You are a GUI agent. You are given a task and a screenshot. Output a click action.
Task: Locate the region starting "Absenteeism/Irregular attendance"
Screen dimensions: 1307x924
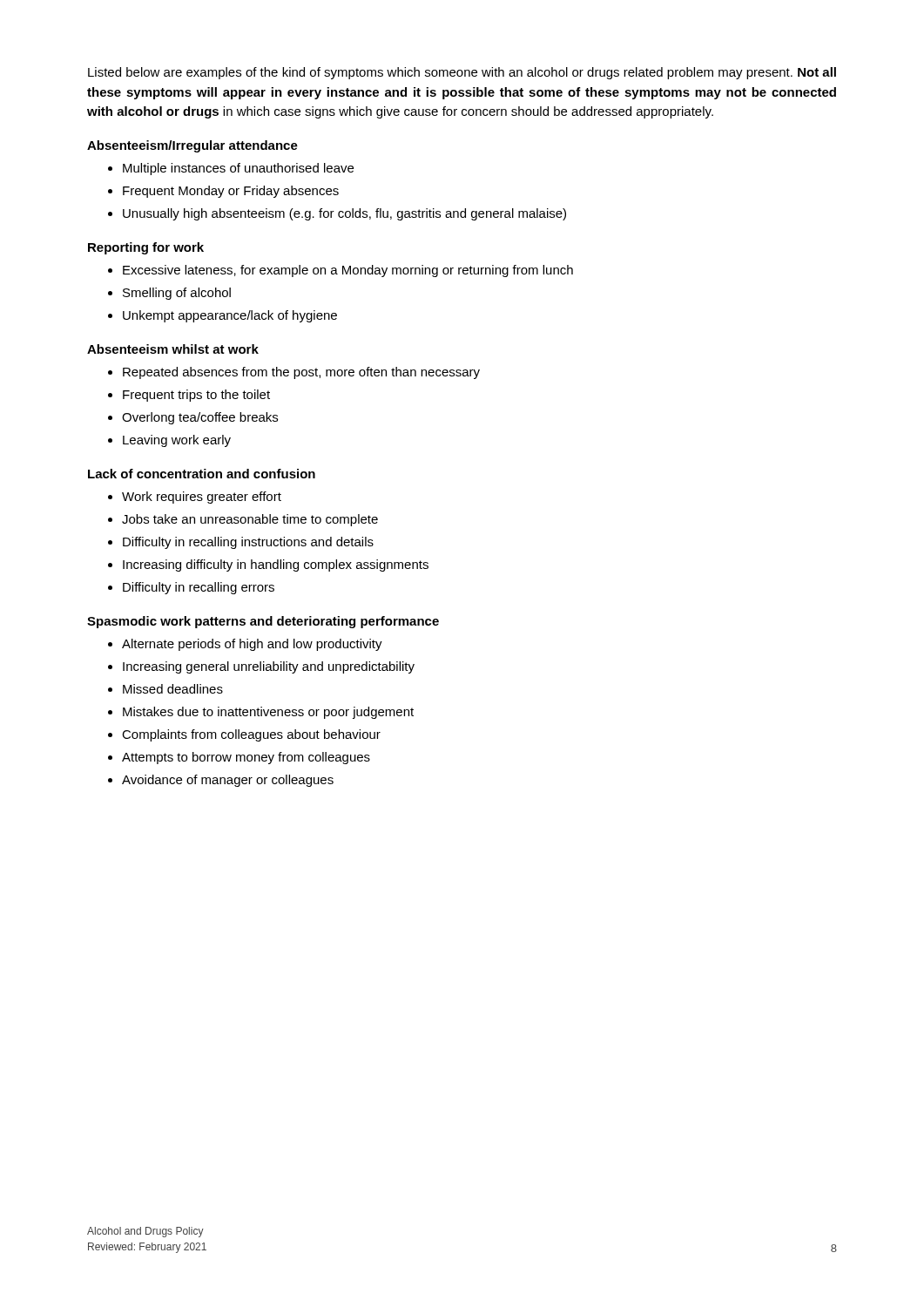(192, 145)
